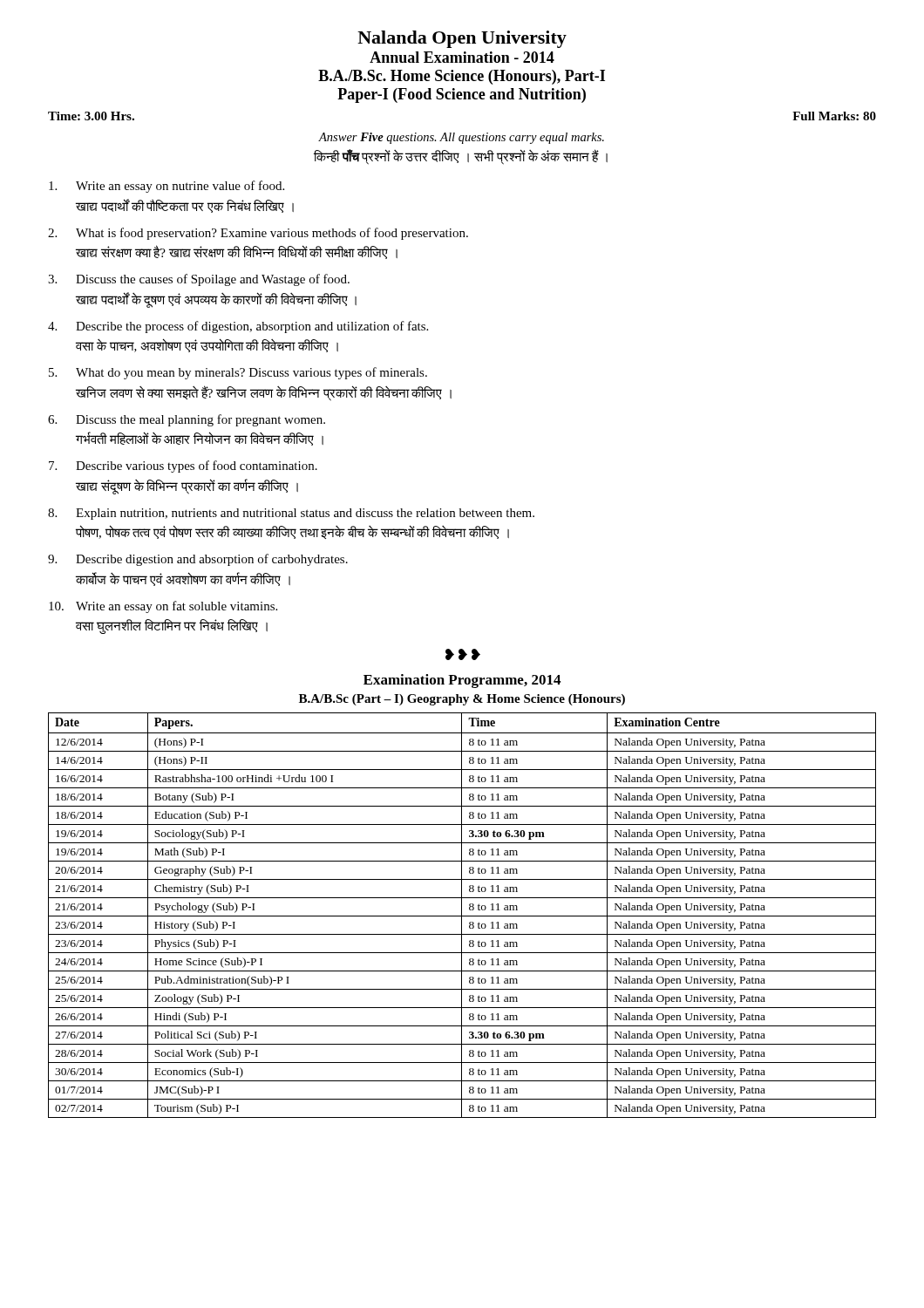Locate the block of text that opens with "6. Discuss the"
The width and height of the screenshot is (924, 1308).
tap(187, 420)
